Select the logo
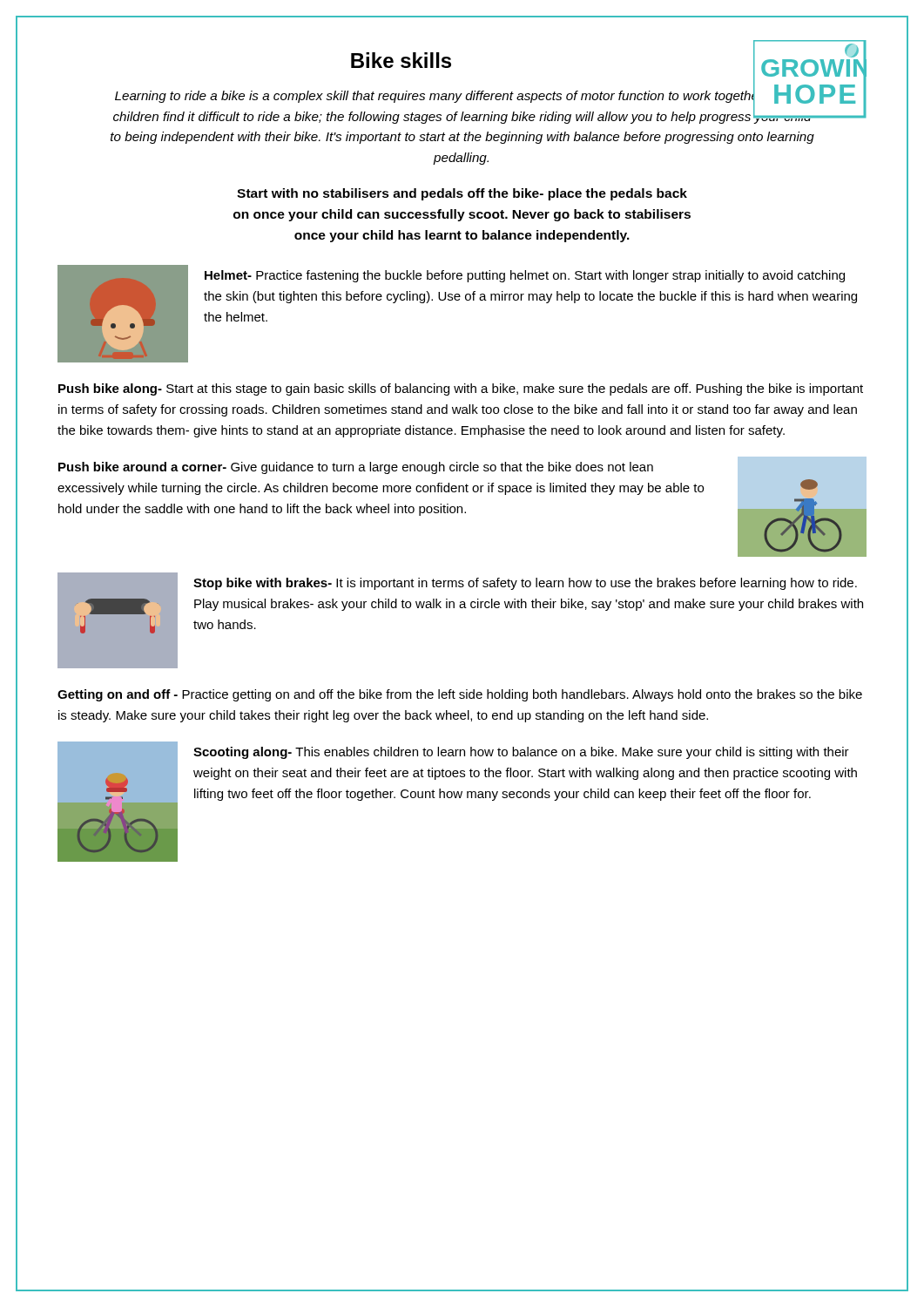 tap(810, 81)
